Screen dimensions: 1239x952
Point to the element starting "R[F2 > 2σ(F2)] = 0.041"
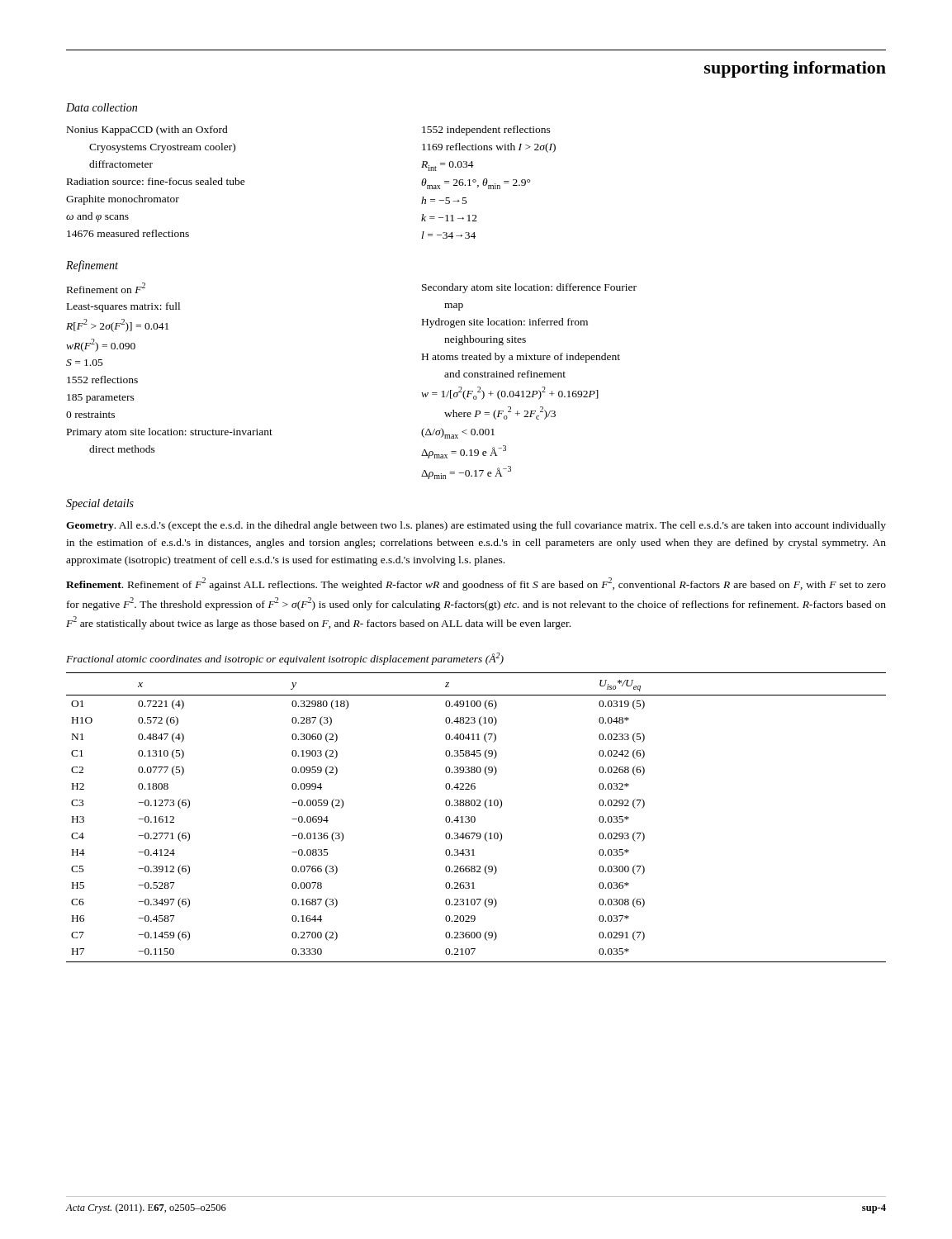click(x=118, y=325)
